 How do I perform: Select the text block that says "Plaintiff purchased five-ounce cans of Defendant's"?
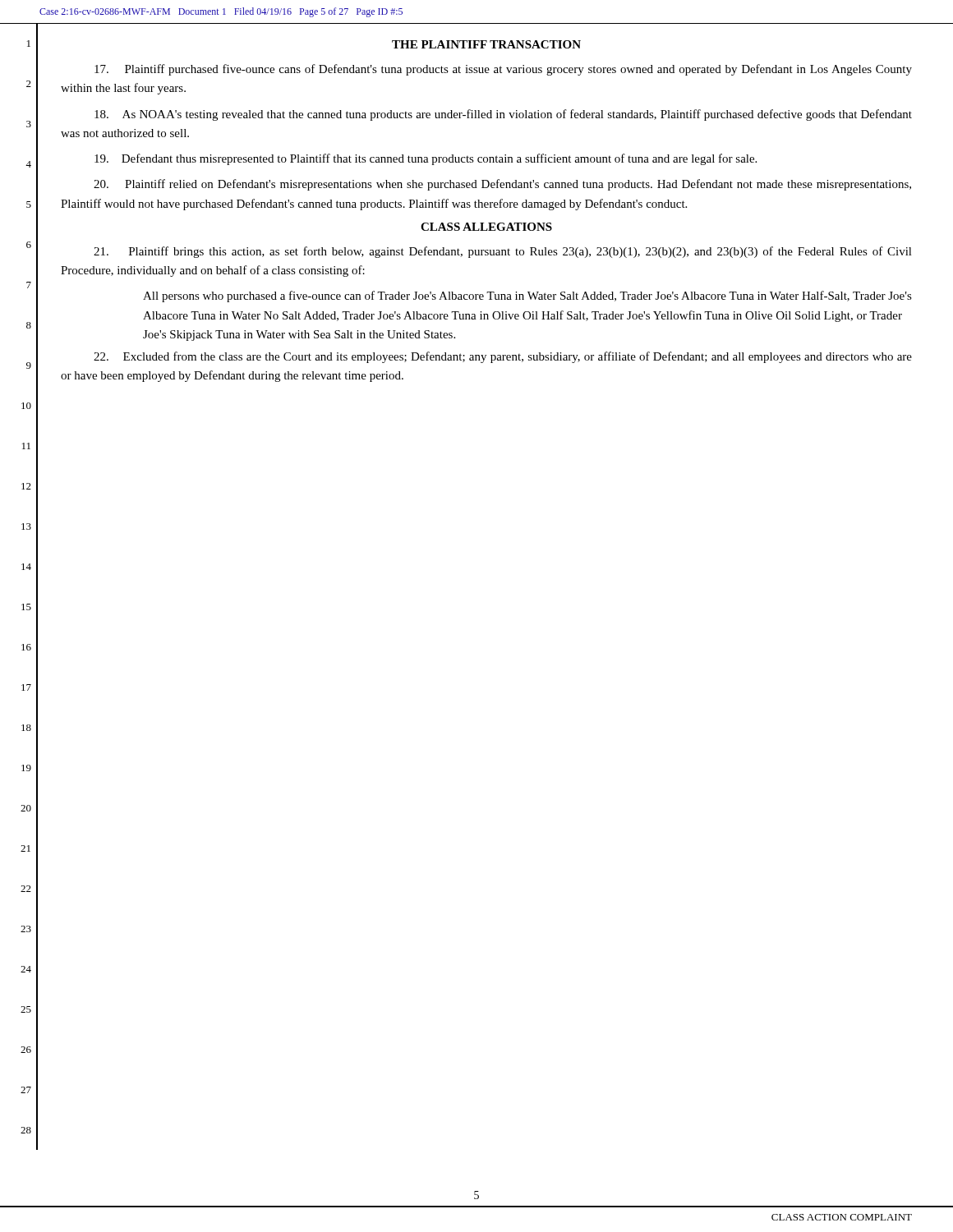coord(486,79)
